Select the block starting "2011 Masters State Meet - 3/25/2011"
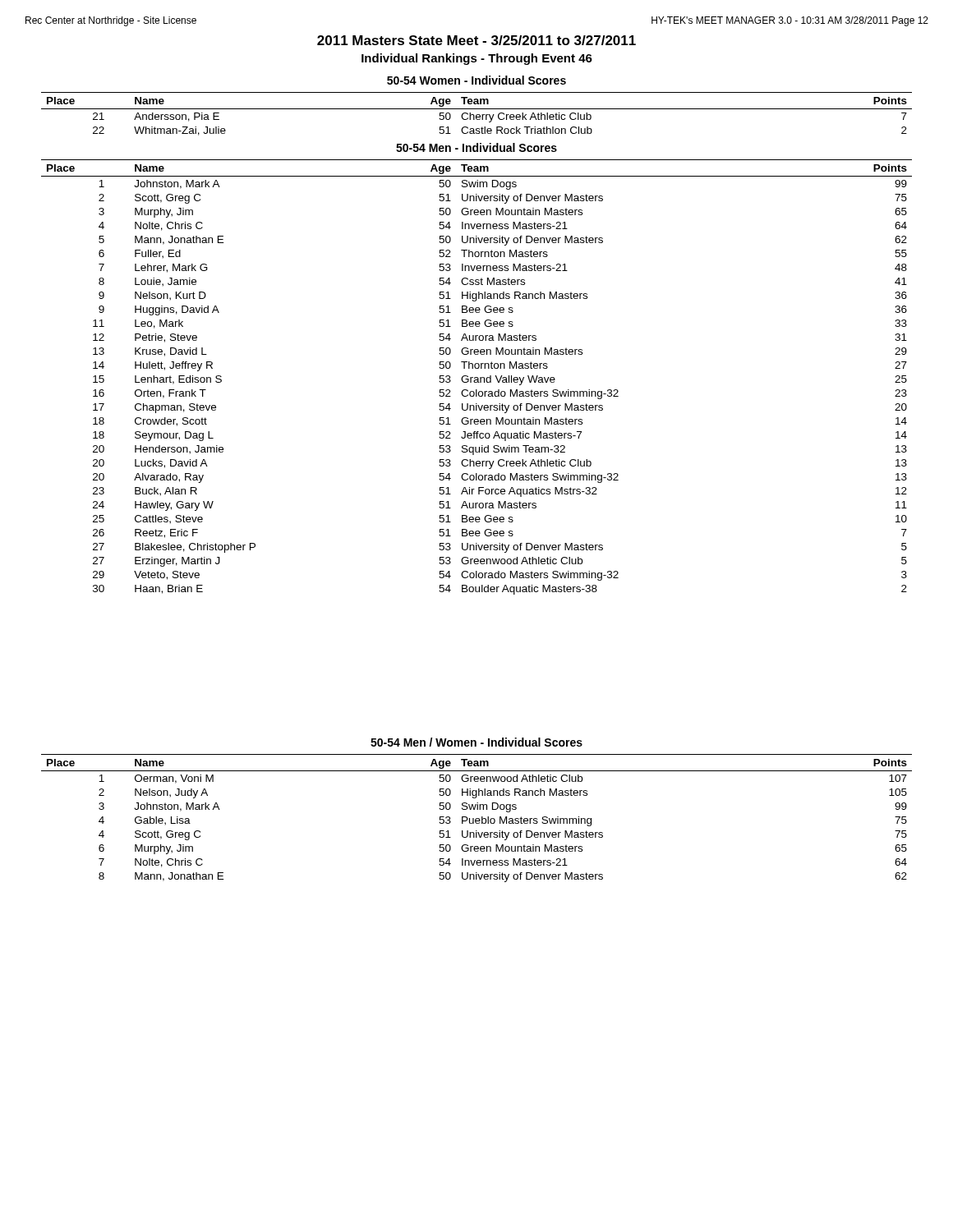Image resolution: width=953 pixels, height=1232 pixels. [x=476, y=41]
